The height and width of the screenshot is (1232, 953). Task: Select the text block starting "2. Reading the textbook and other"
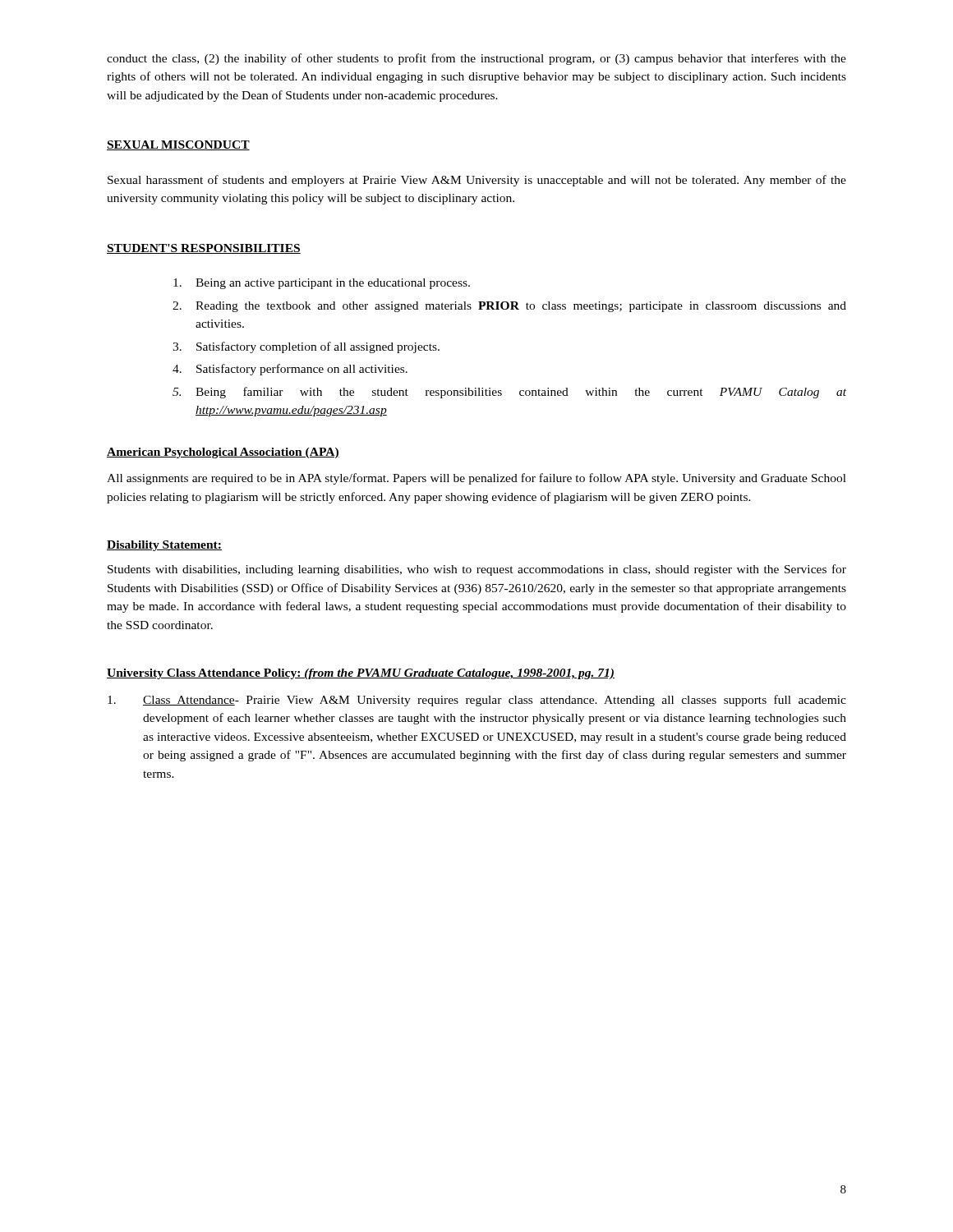509,315
